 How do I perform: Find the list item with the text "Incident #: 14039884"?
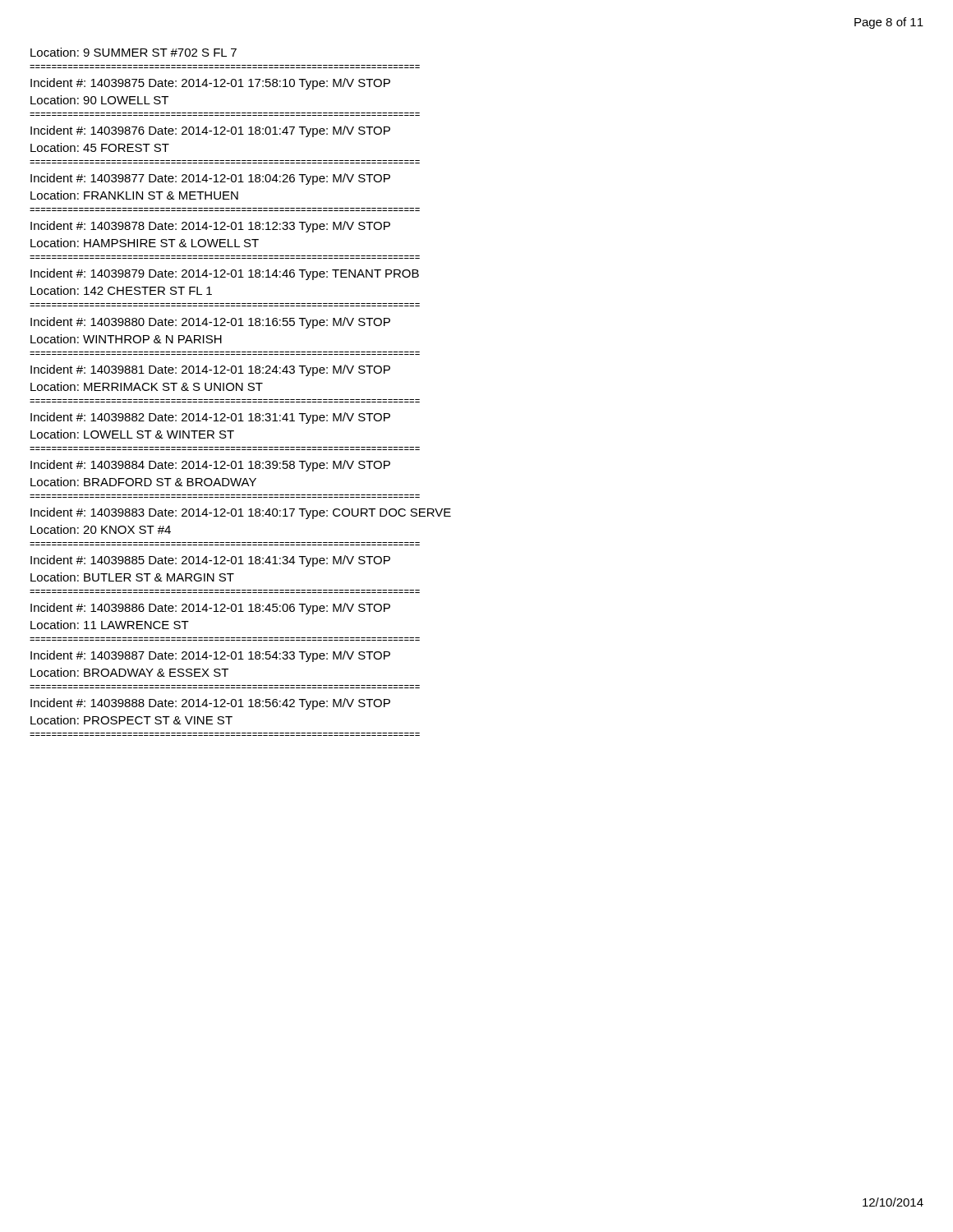[210, 466]
